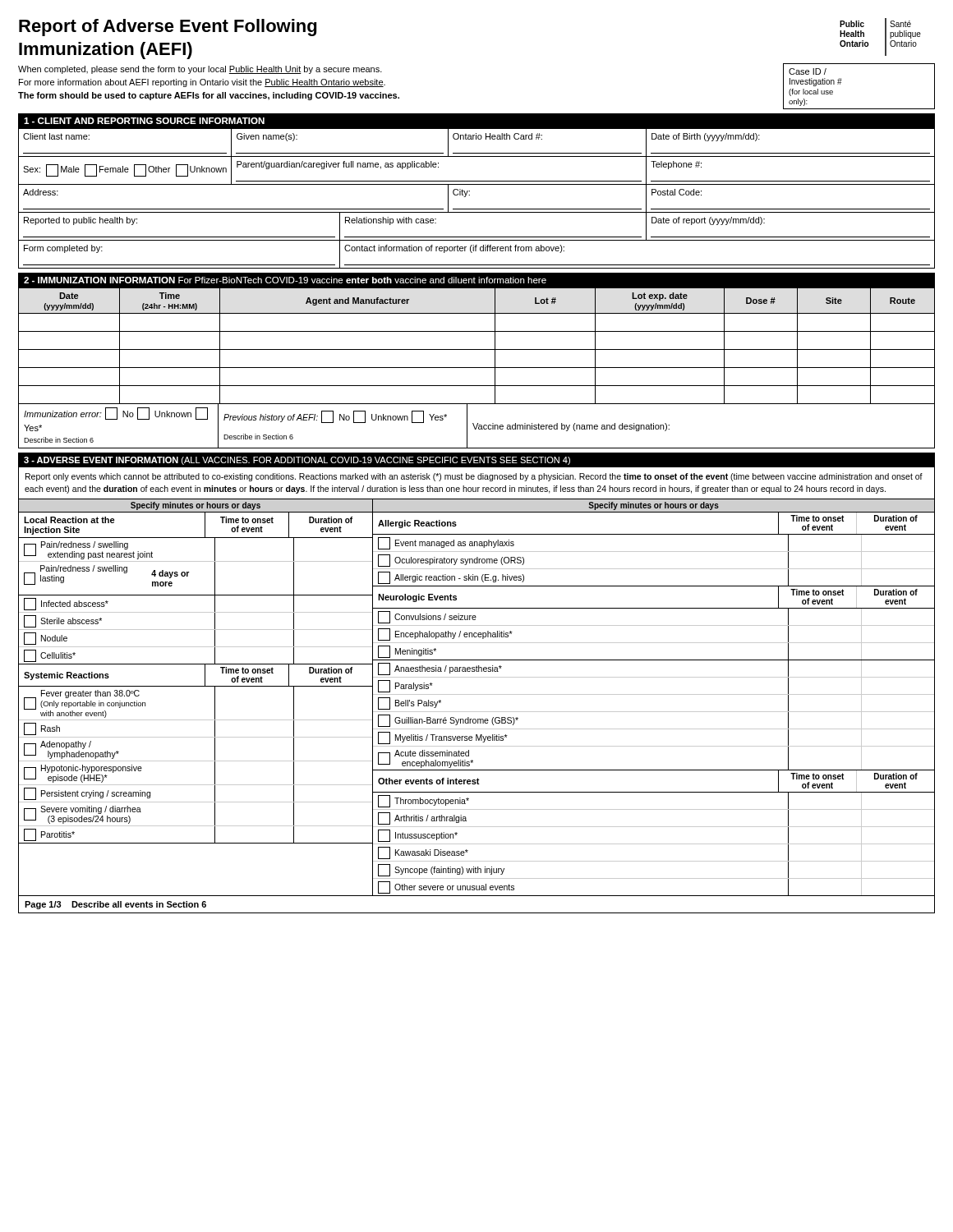Select the title that reads "Report of Adverse Event FollowingImmunization (AEFI)"
953x1232 pixels.
click(168, 37)
